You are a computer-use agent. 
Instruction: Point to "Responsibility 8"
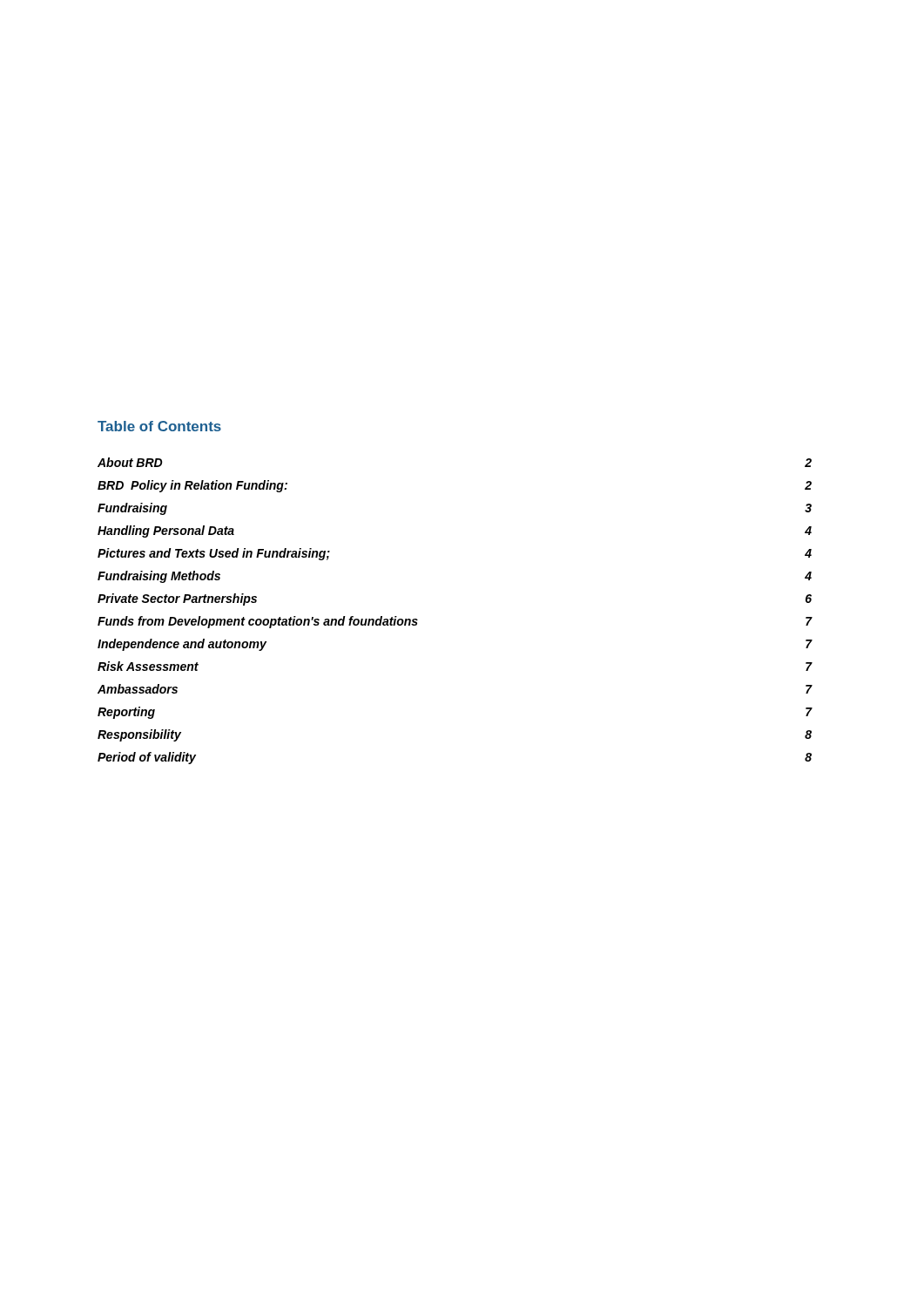click(x=128, y=735)
